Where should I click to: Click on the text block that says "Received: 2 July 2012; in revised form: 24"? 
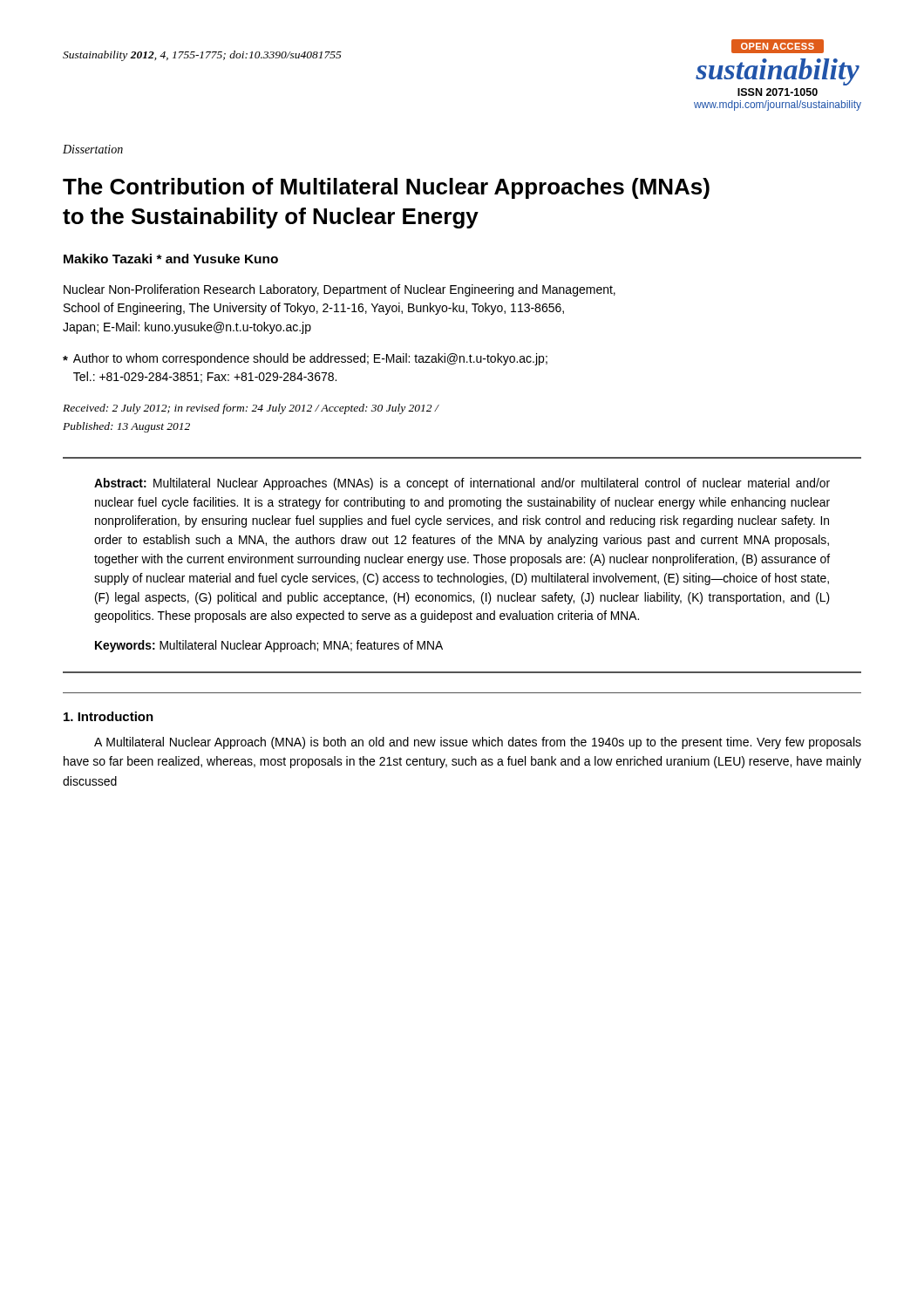250,417
